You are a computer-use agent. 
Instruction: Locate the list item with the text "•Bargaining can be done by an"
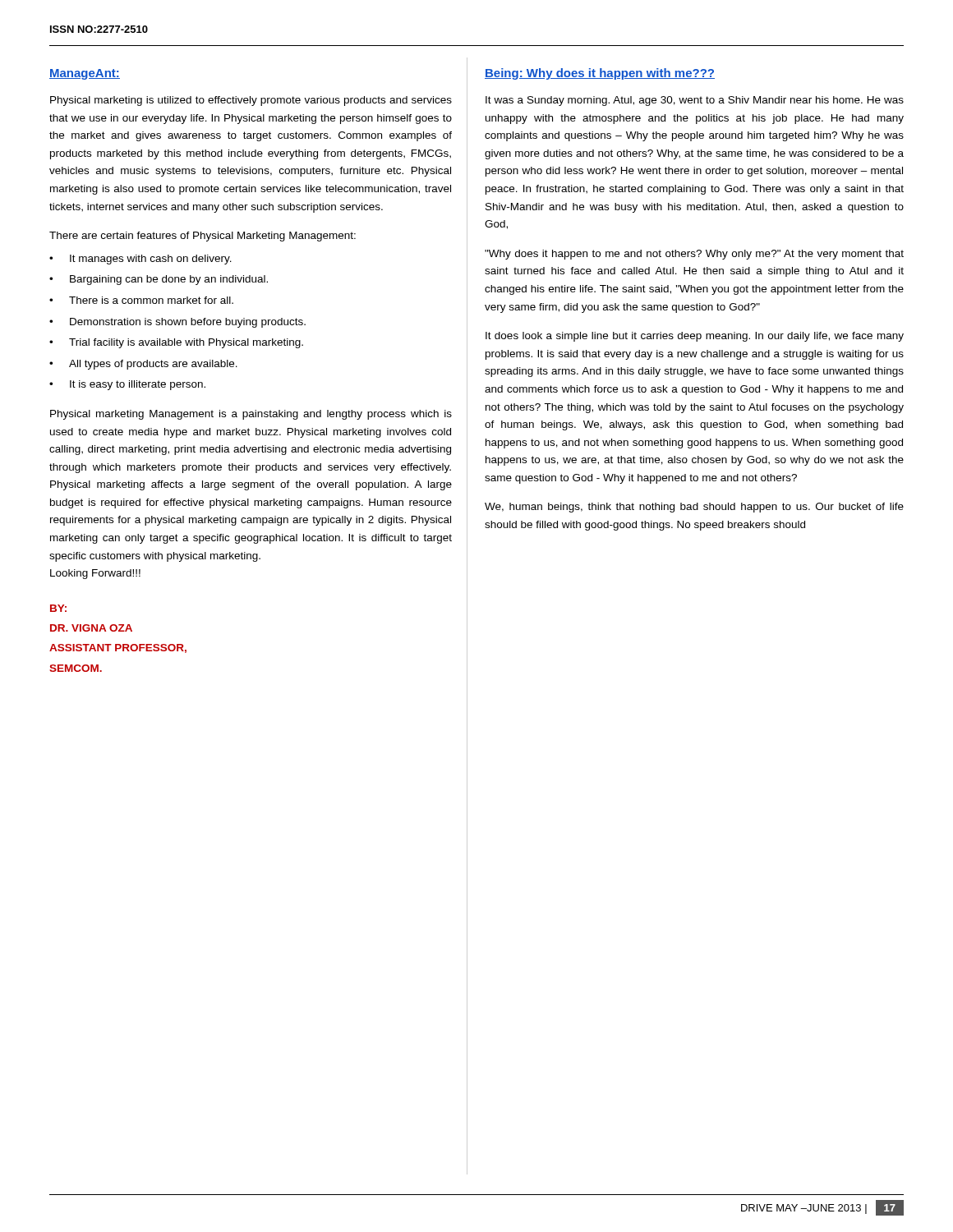point(159,279)
